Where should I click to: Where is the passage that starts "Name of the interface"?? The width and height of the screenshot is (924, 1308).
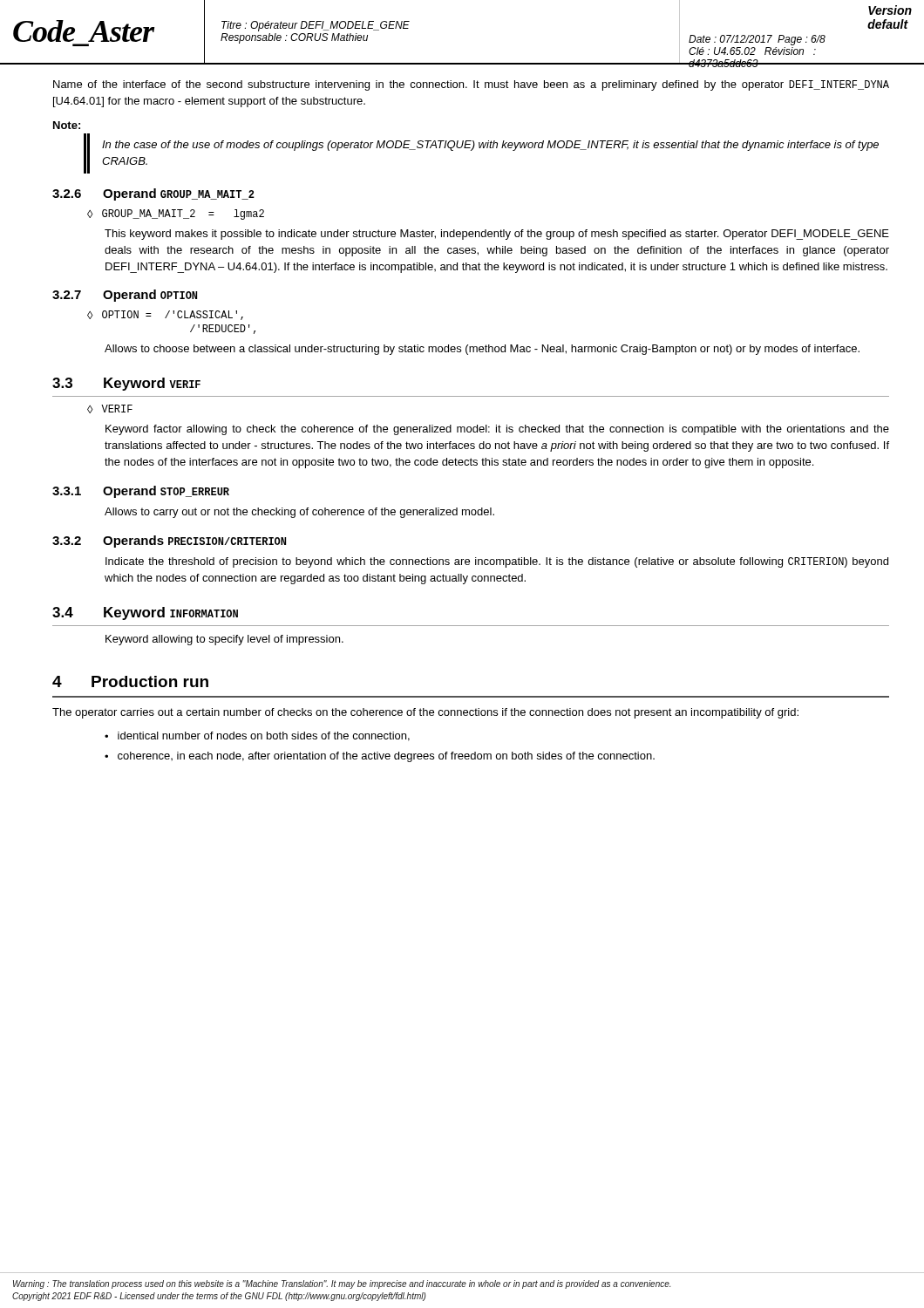click(x=471, y=93)
